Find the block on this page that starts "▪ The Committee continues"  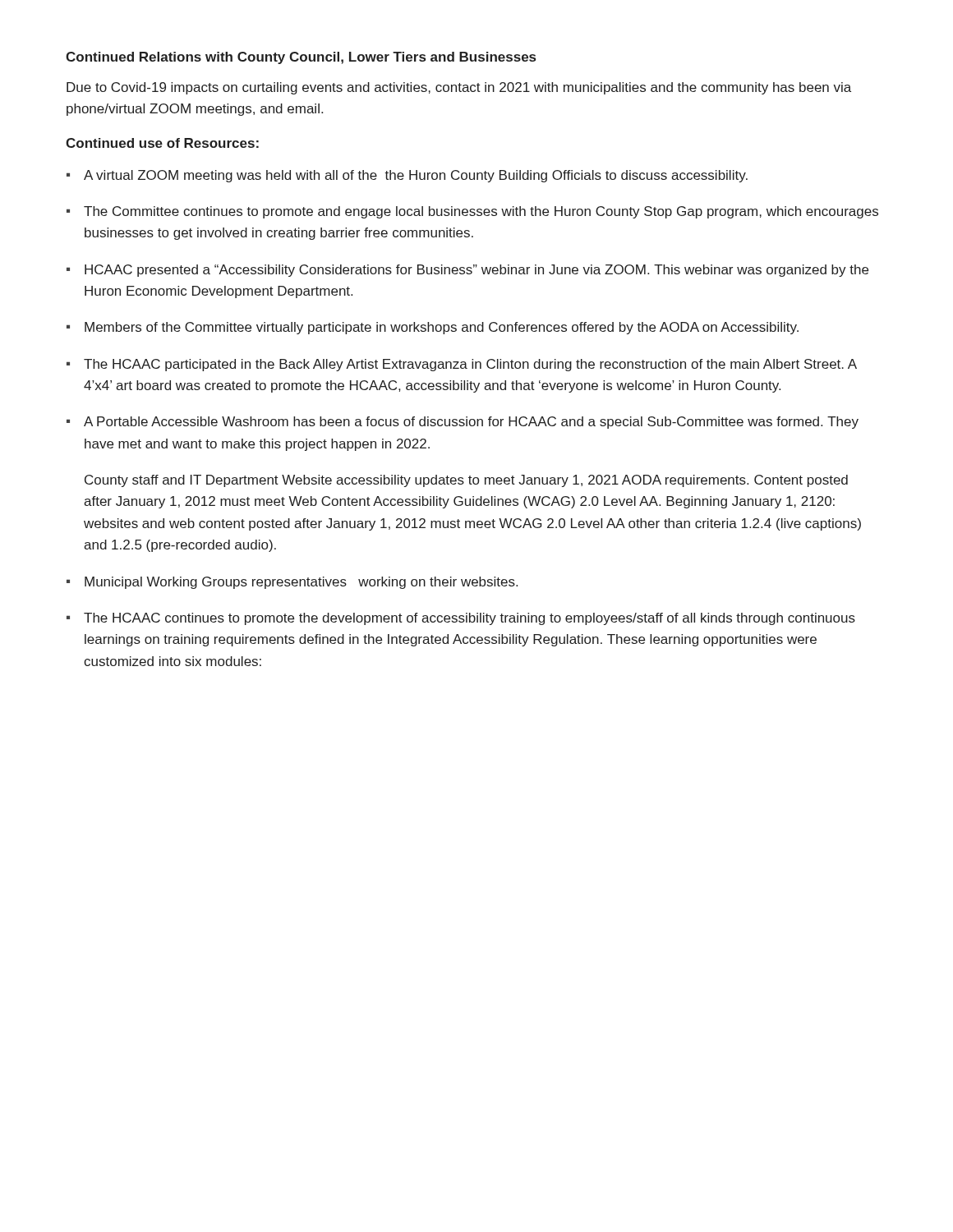pos(472,223)
